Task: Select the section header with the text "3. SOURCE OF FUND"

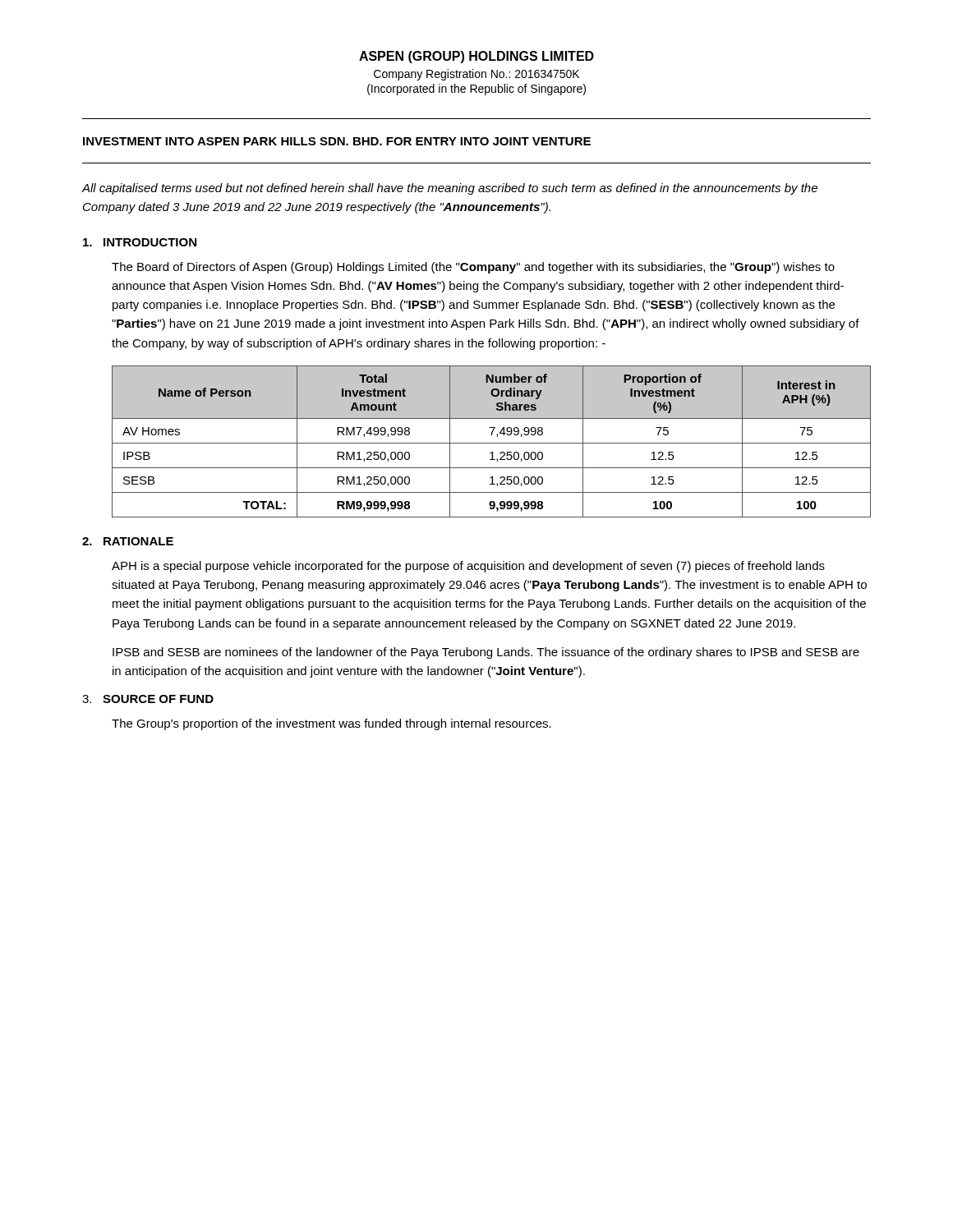Action: click(148, 699)
